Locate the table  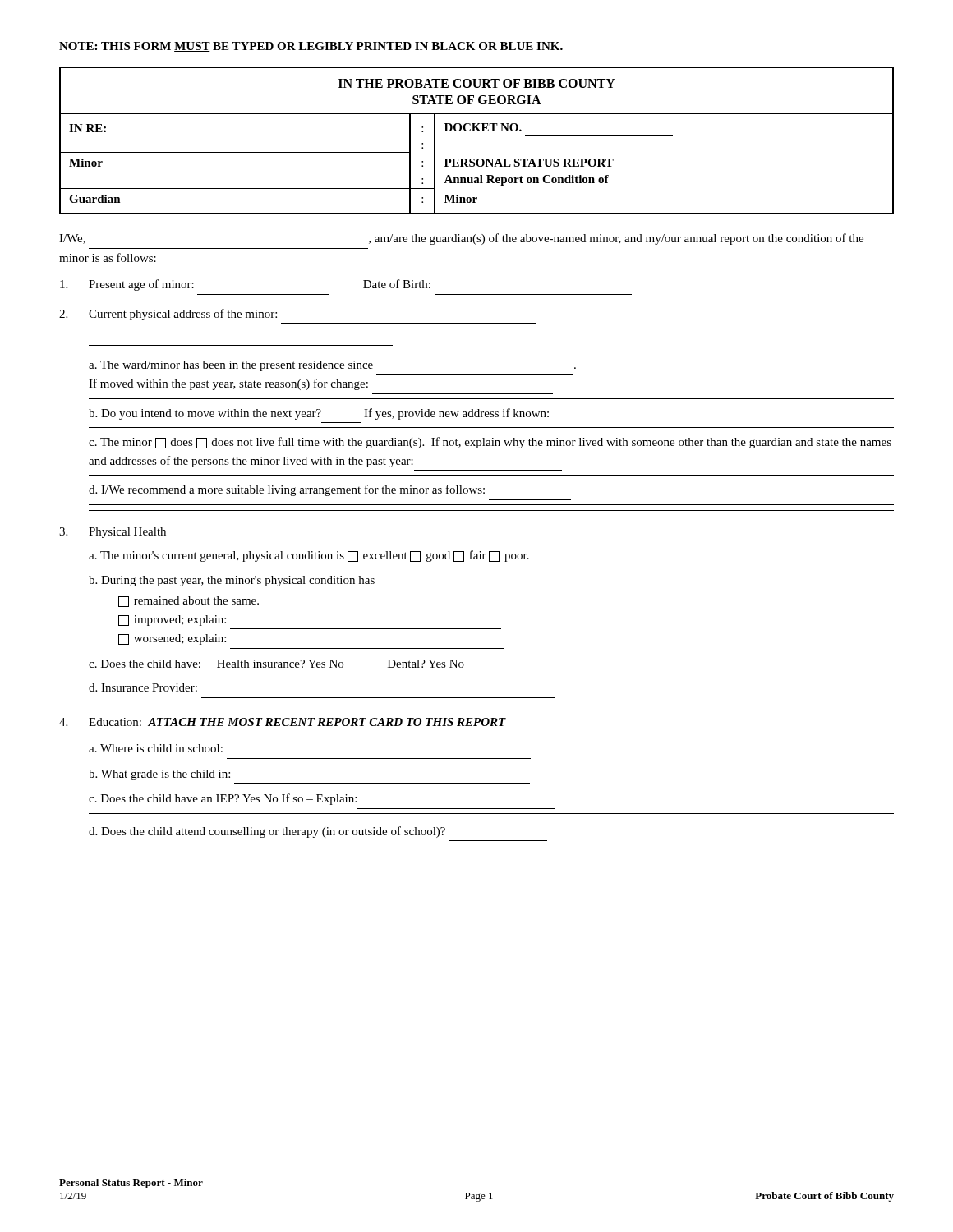click(x=476, y=140)
